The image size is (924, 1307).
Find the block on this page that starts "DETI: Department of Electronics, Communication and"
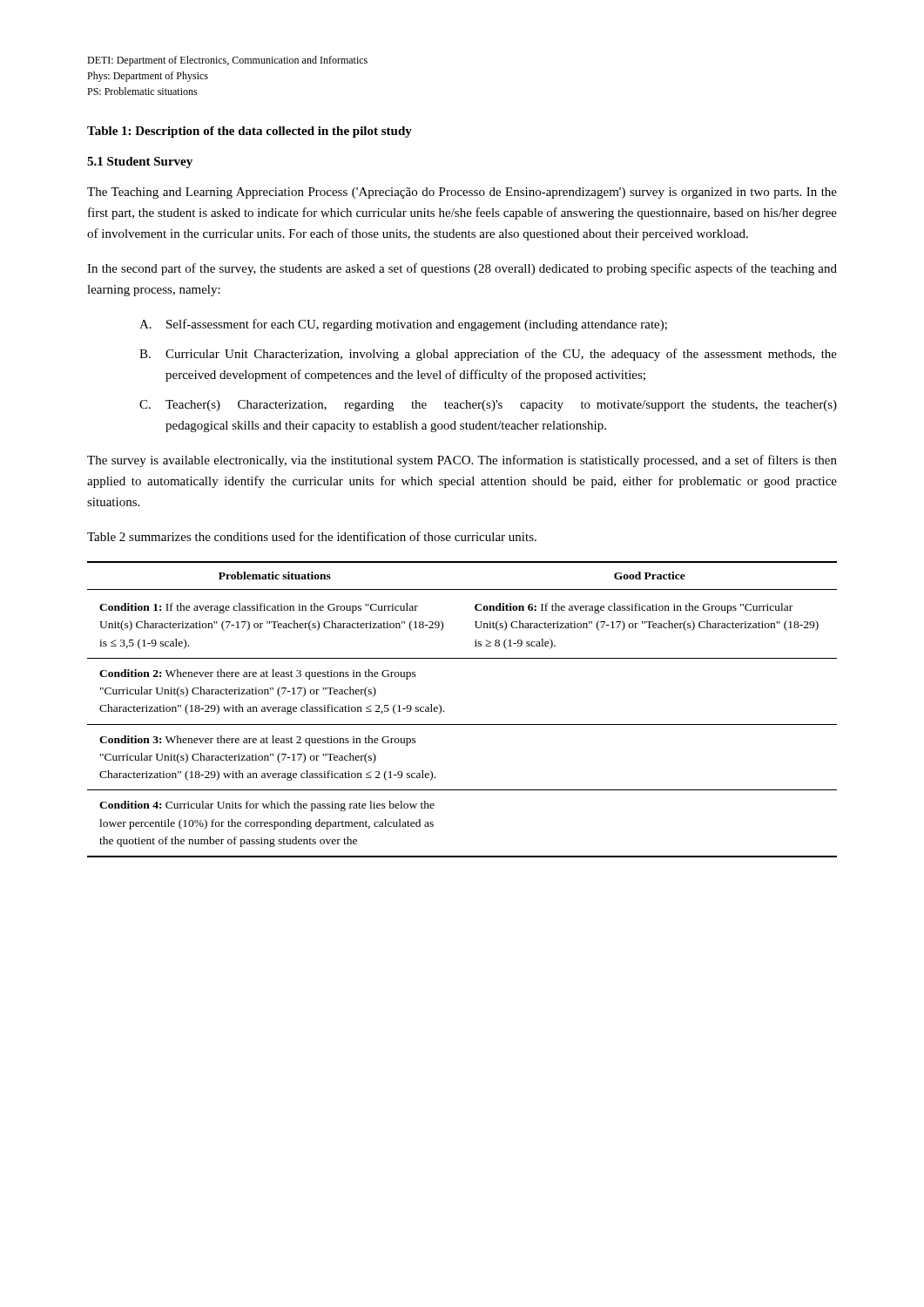[x=227, y=76]
